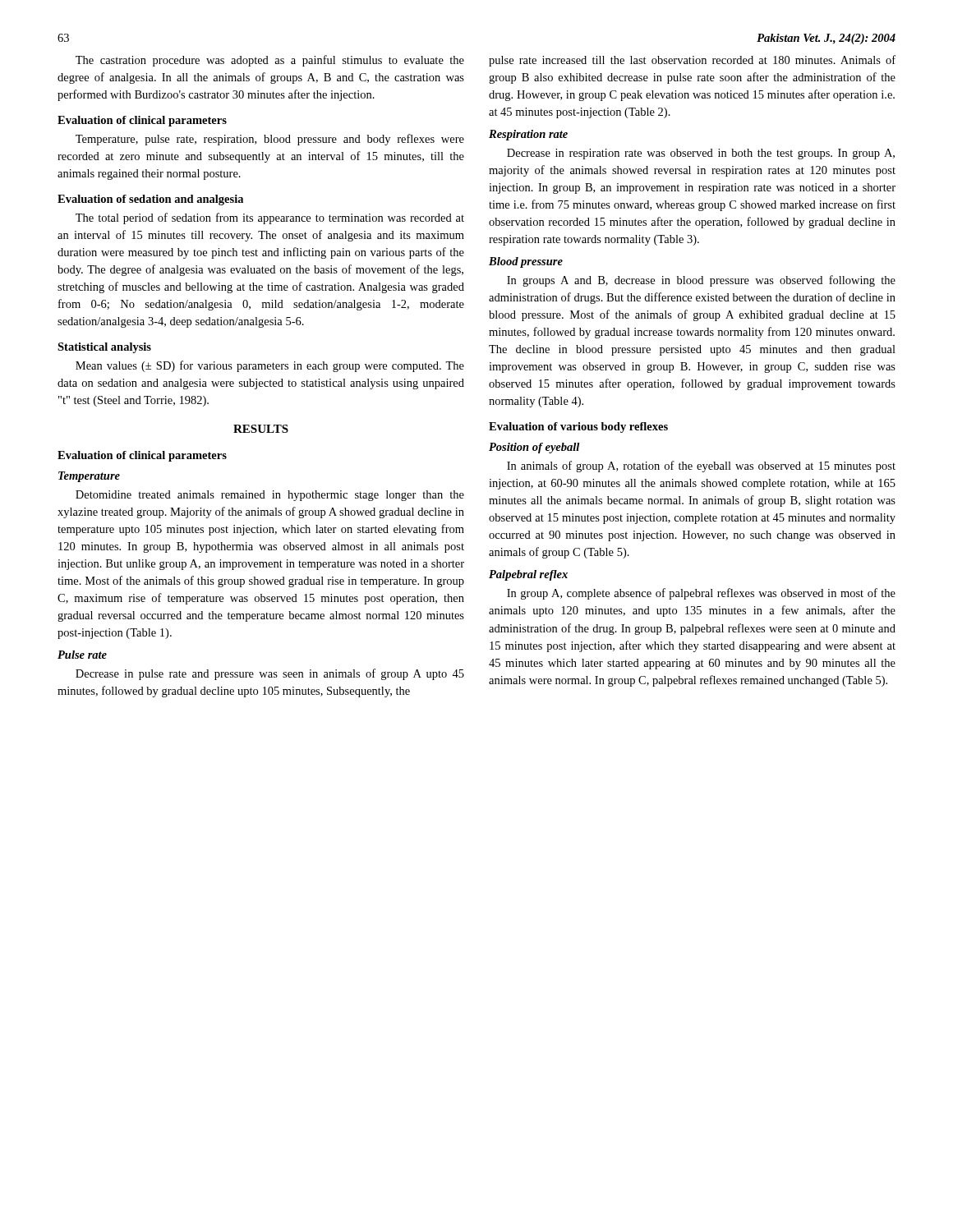This screenshot has height=1232, width=953.
Task: Locate the block of text that opens with "Detomidine treated animals remained in"
Action: pyautogui.click(x=261, y=564)
